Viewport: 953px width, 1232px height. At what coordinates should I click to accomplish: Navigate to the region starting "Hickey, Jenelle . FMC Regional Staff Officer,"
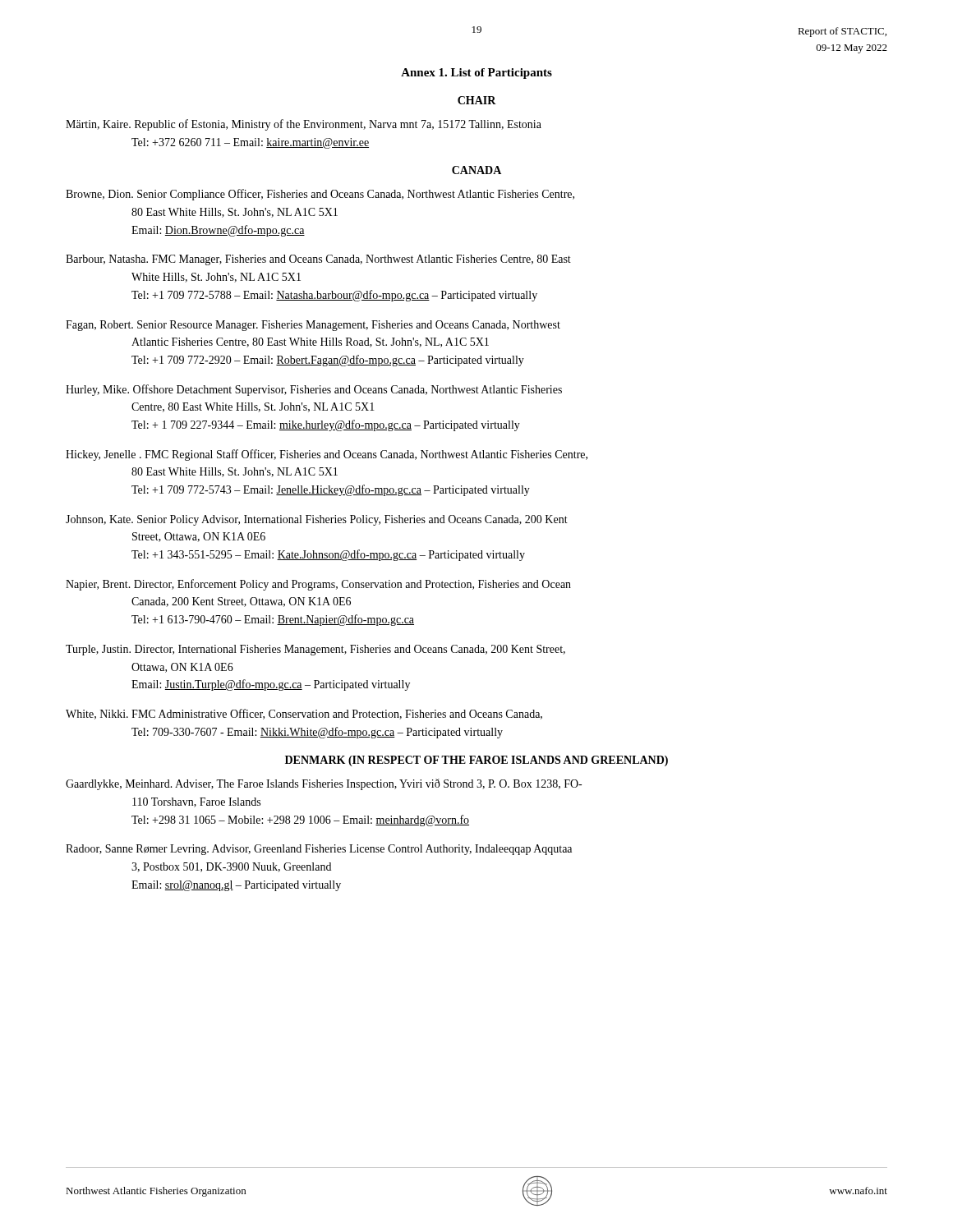[327, 455]
